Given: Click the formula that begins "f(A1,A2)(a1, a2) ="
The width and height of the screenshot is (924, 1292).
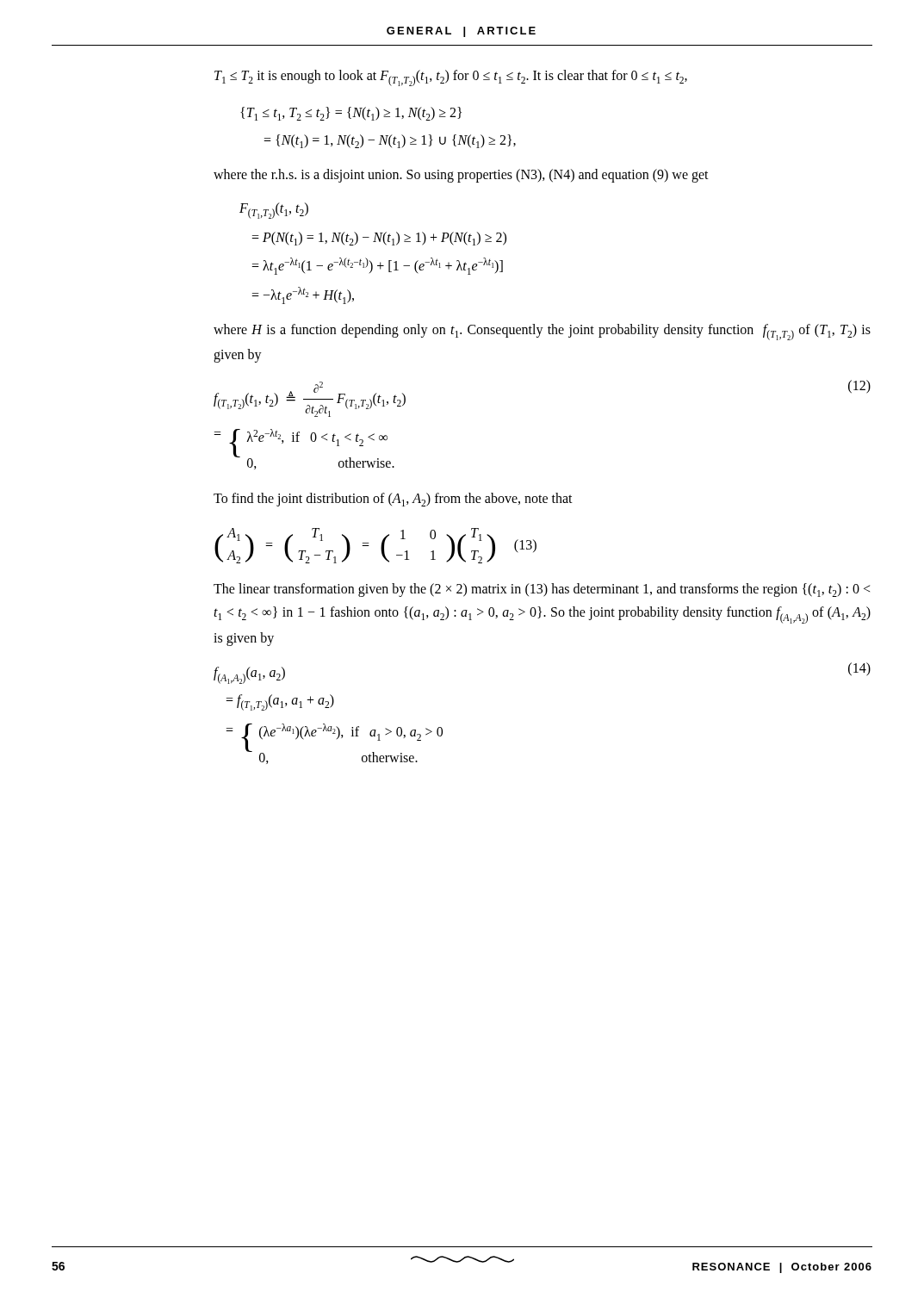Looking at the screenshot, I should point(251,673).
